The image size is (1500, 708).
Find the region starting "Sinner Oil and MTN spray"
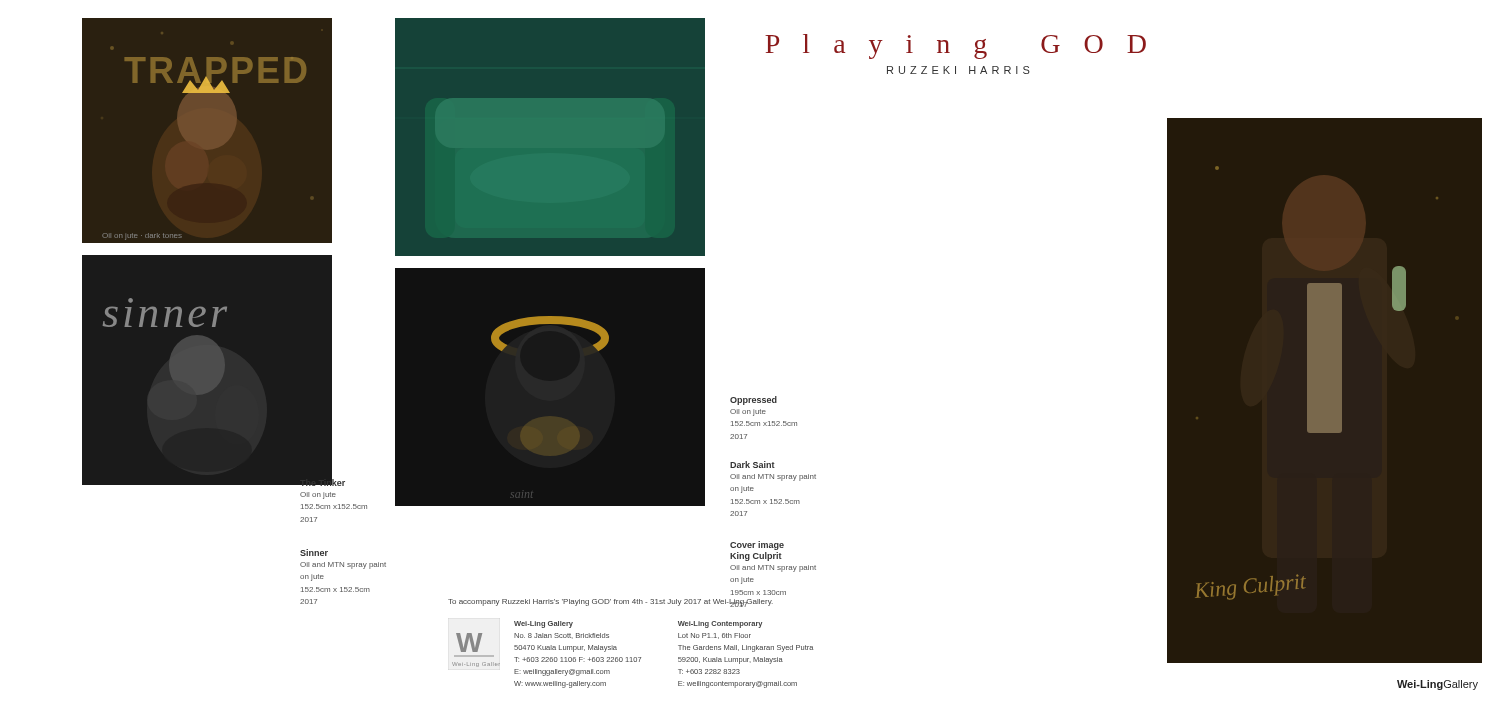343,578
